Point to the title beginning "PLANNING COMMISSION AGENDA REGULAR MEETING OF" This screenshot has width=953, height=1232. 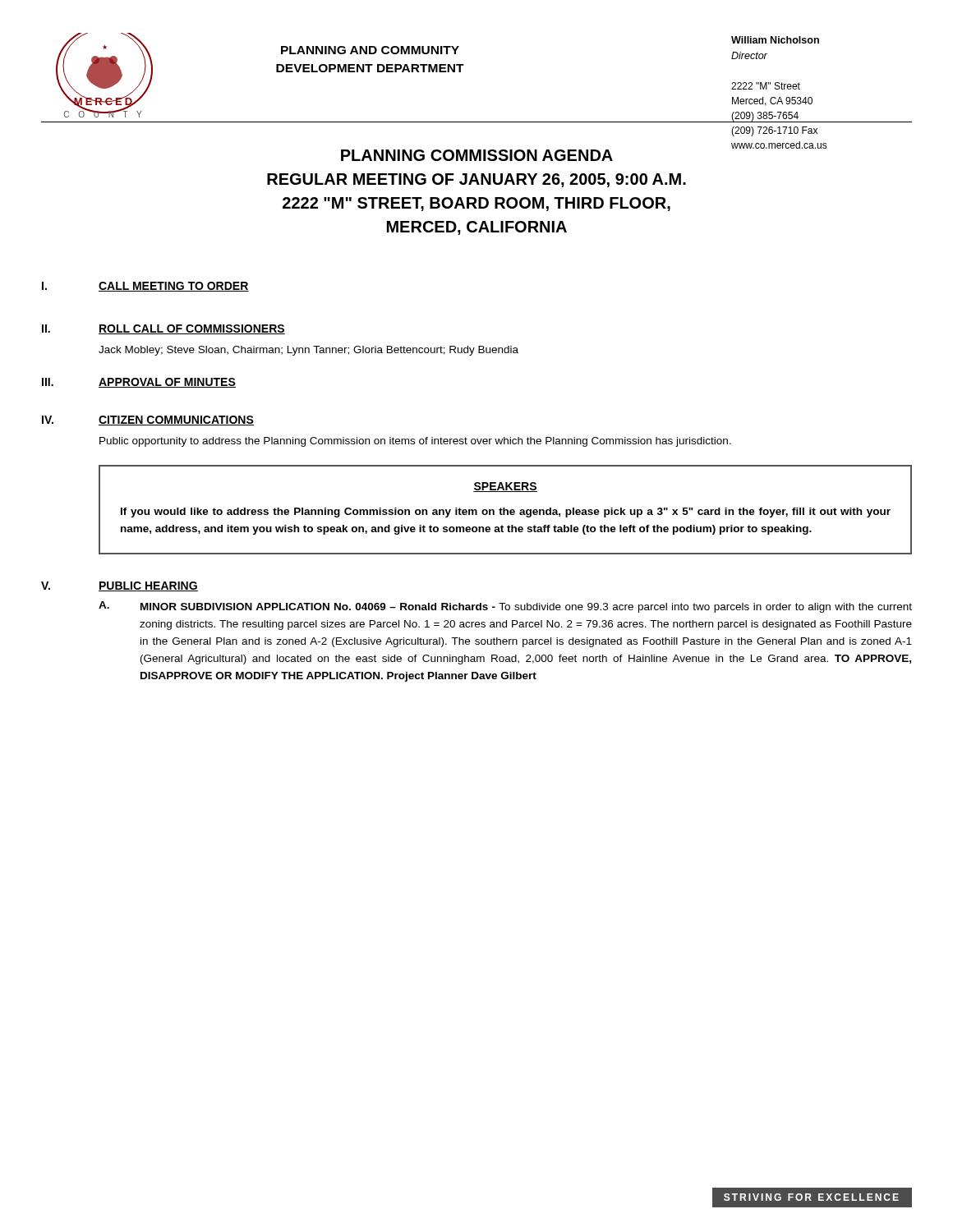(x=476, y=191)
